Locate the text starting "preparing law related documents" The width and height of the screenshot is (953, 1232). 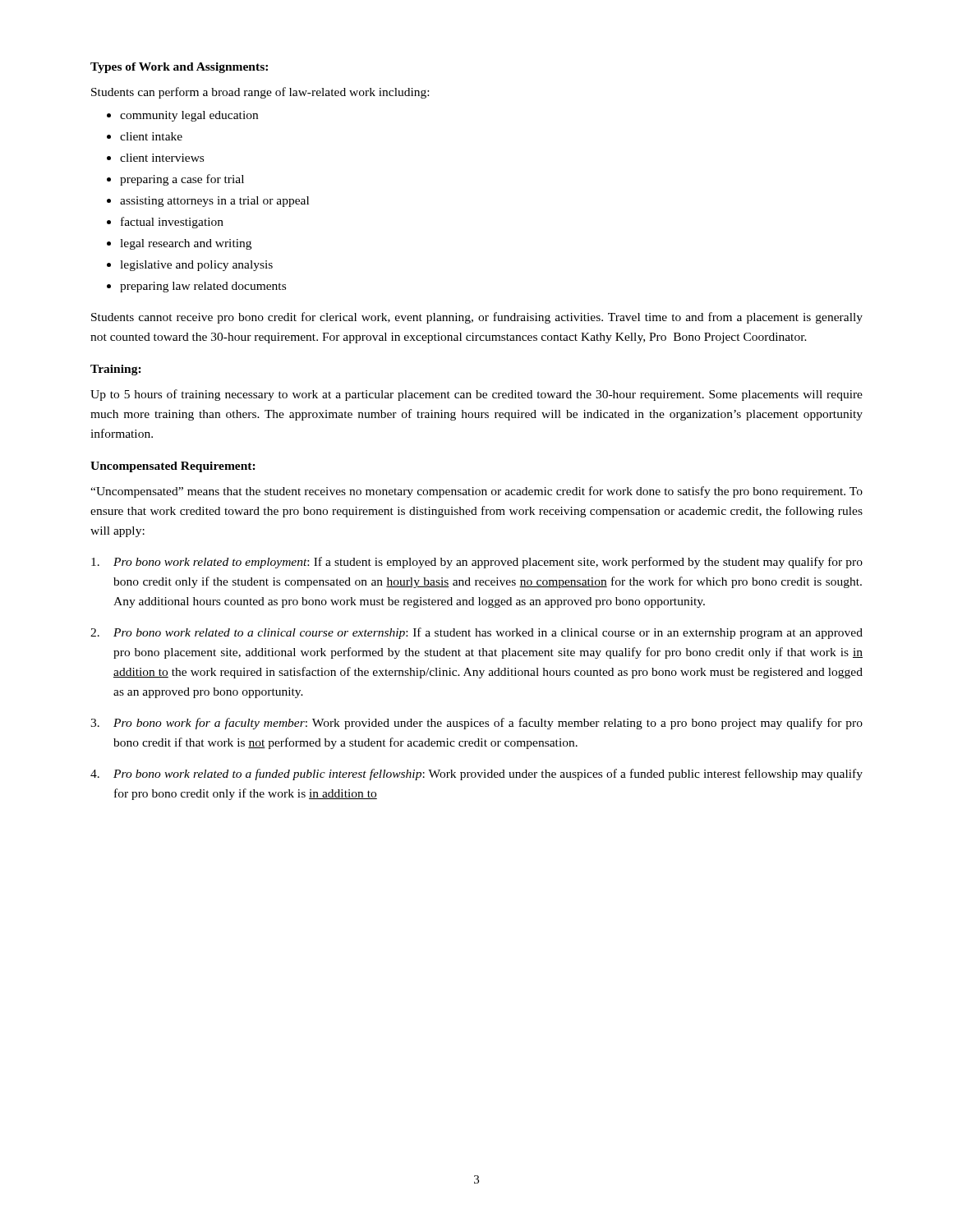[203, 286]
